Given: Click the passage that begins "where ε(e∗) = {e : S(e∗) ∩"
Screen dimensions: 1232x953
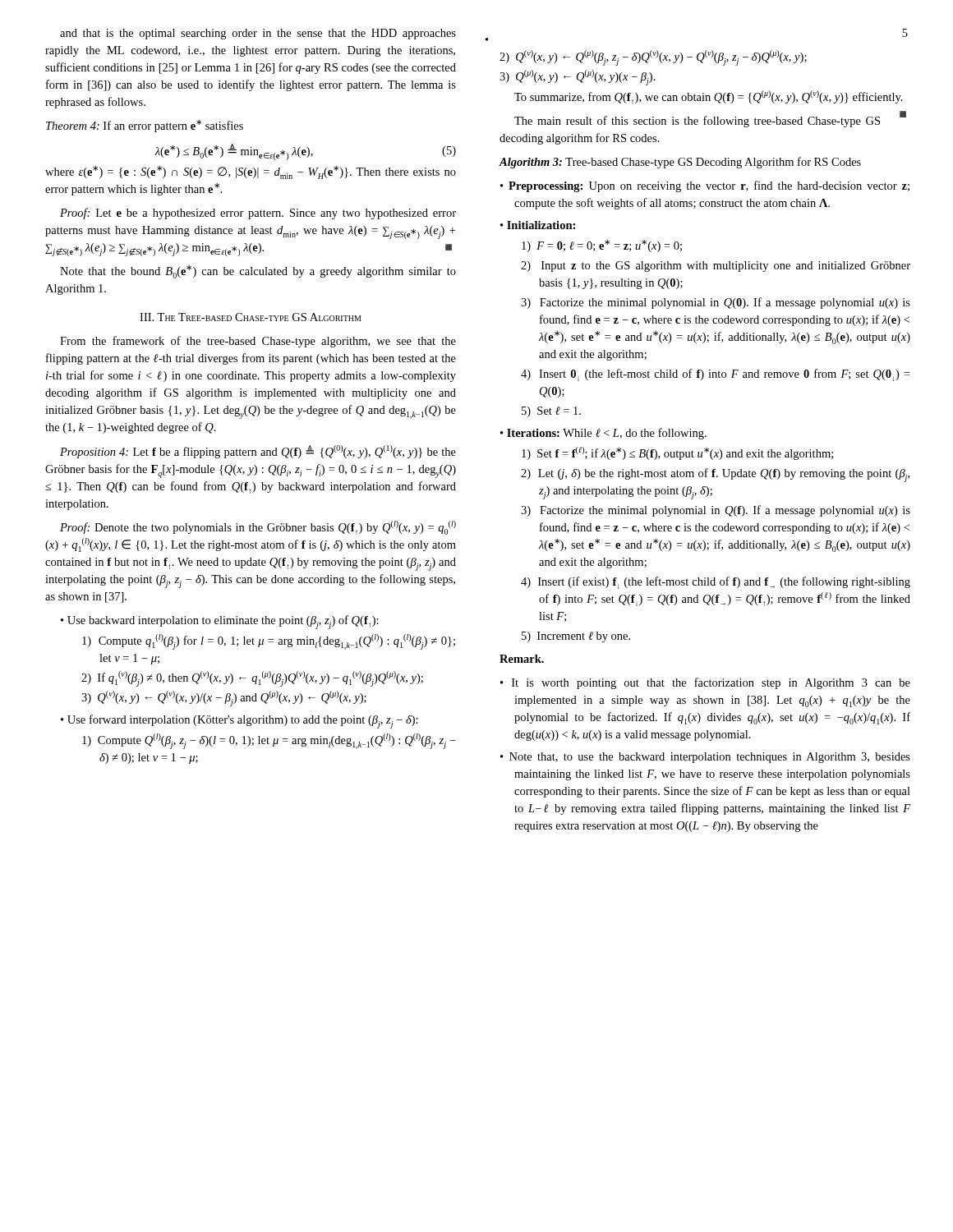Looking at the screenshot, I should point(251,181).
